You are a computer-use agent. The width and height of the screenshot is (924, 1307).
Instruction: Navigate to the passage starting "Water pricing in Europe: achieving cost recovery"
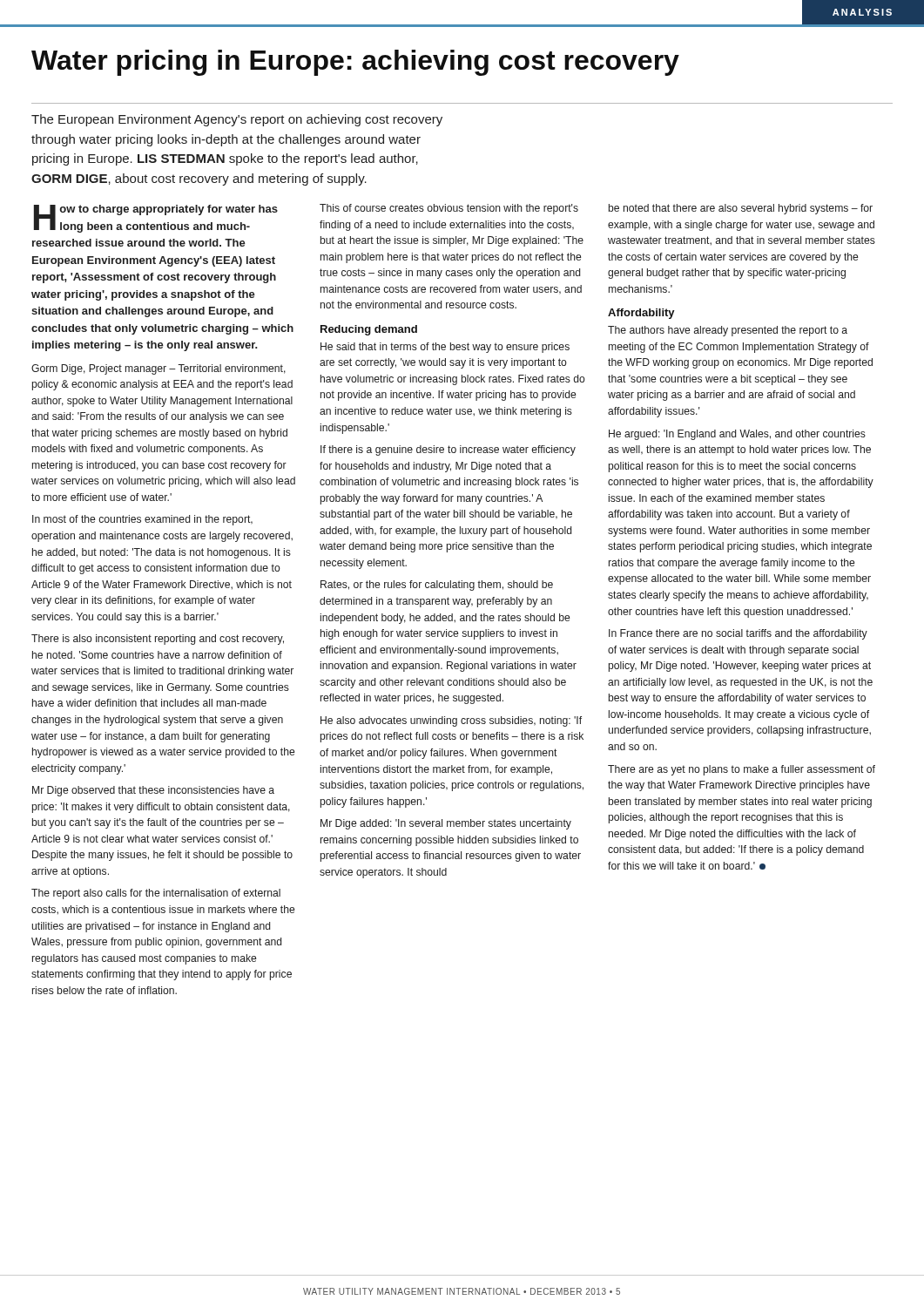coord(462,59)
